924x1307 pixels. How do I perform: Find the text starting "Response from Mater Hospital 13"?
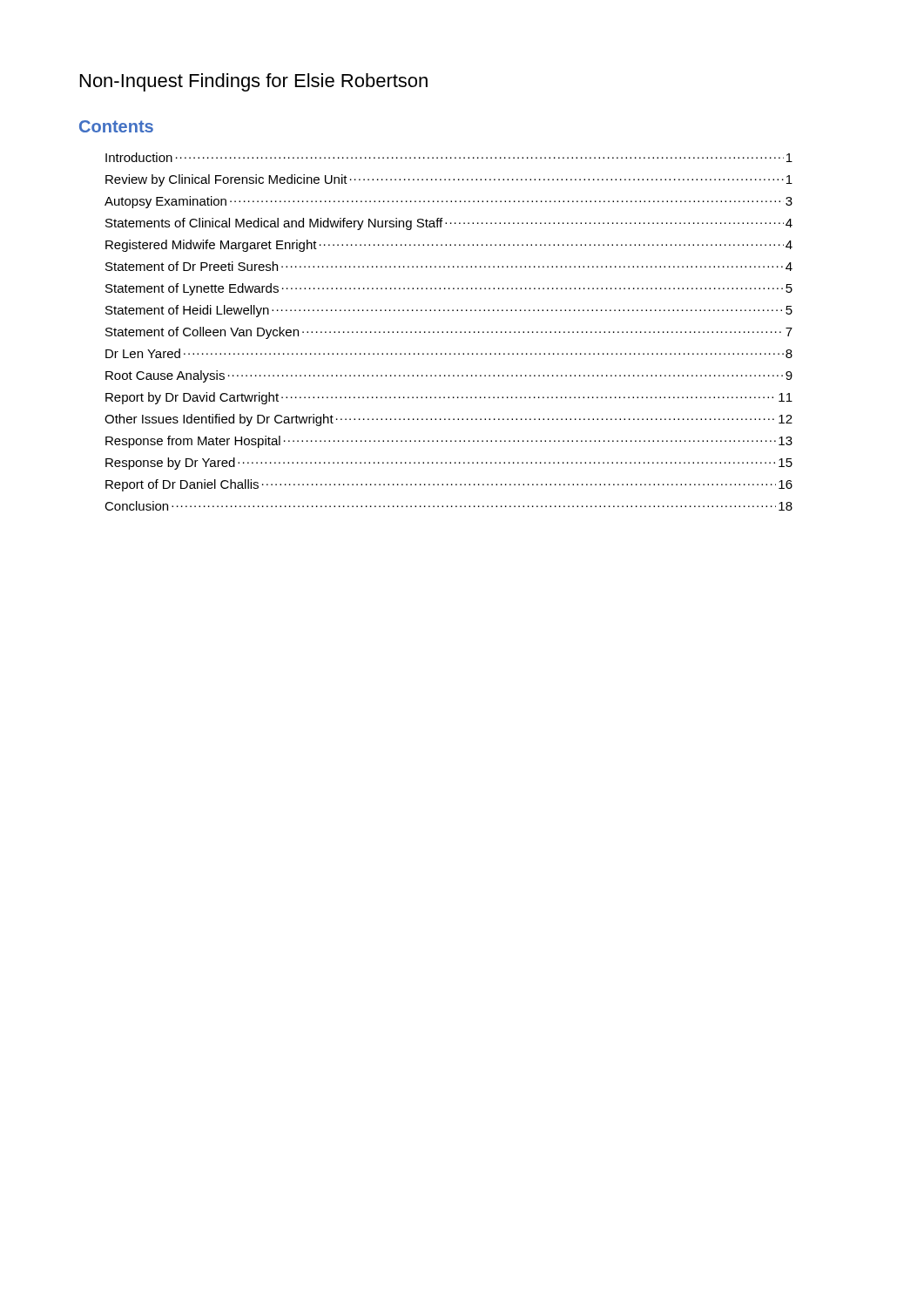[x=449, y=440]
